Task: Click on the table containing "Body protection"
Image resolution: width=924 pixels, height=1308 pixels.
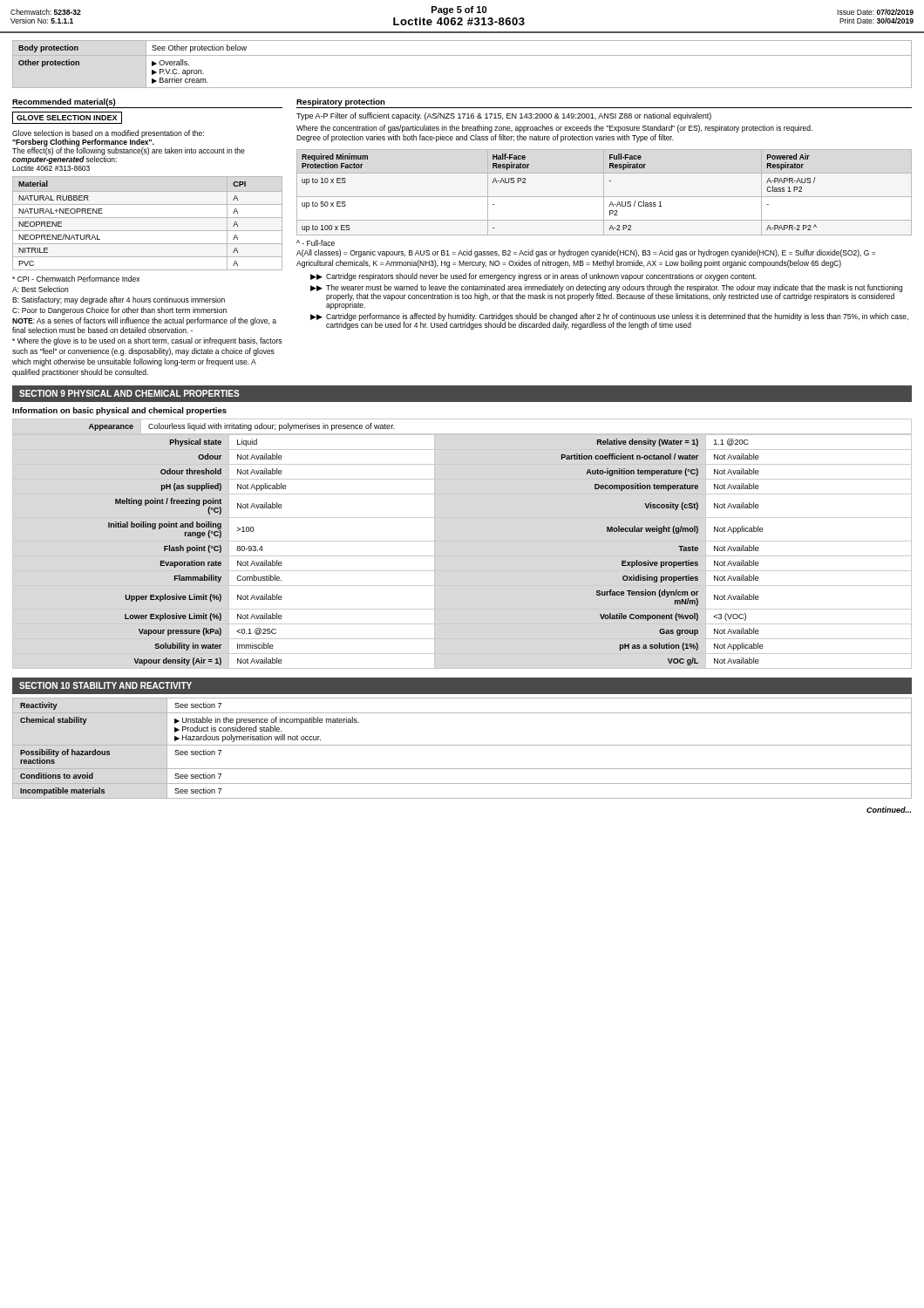Action: (462, 64)
